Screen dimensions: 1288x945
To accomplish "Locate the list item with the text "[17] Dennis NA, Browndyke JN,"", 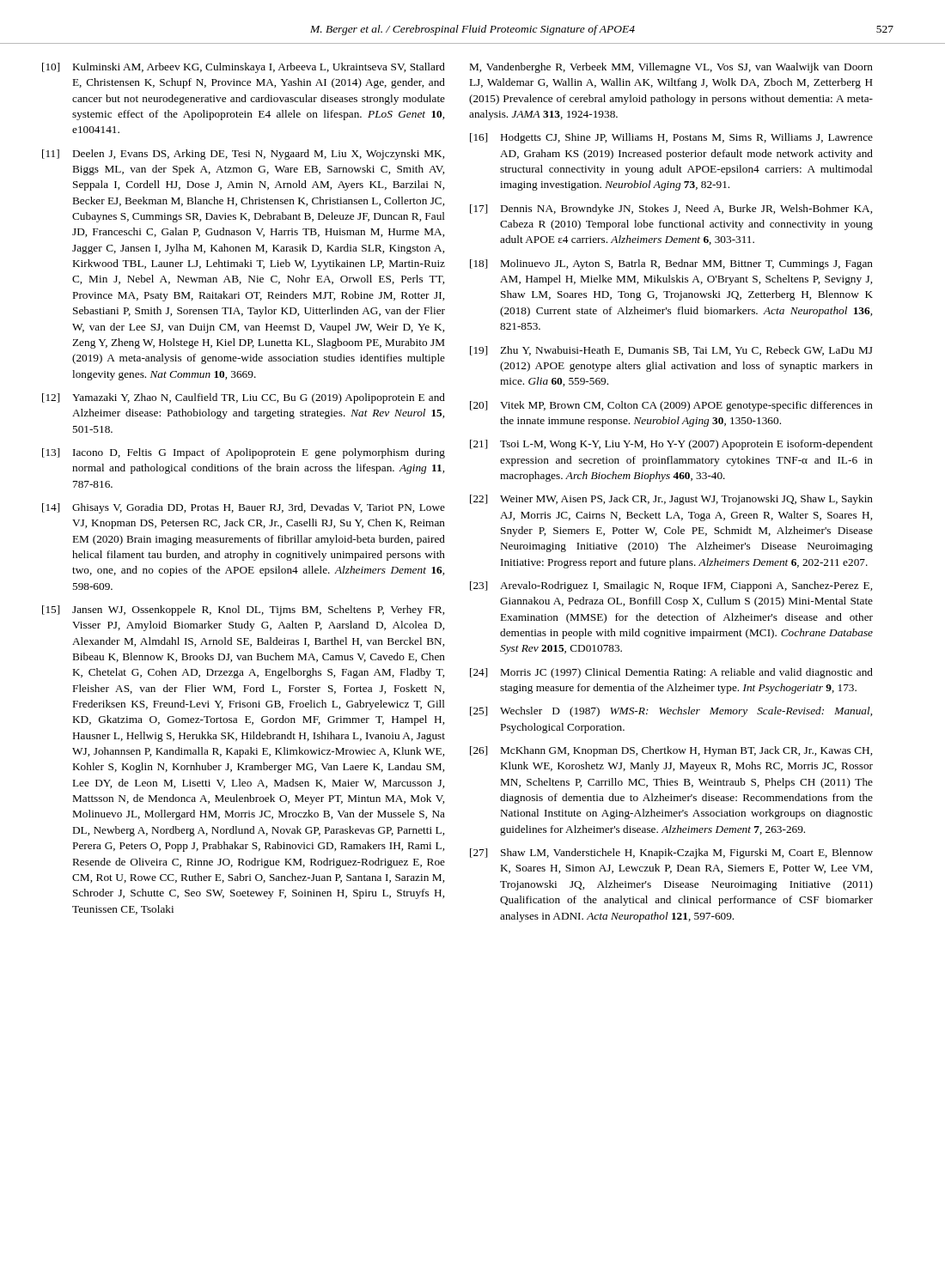I will pos(671,224).
